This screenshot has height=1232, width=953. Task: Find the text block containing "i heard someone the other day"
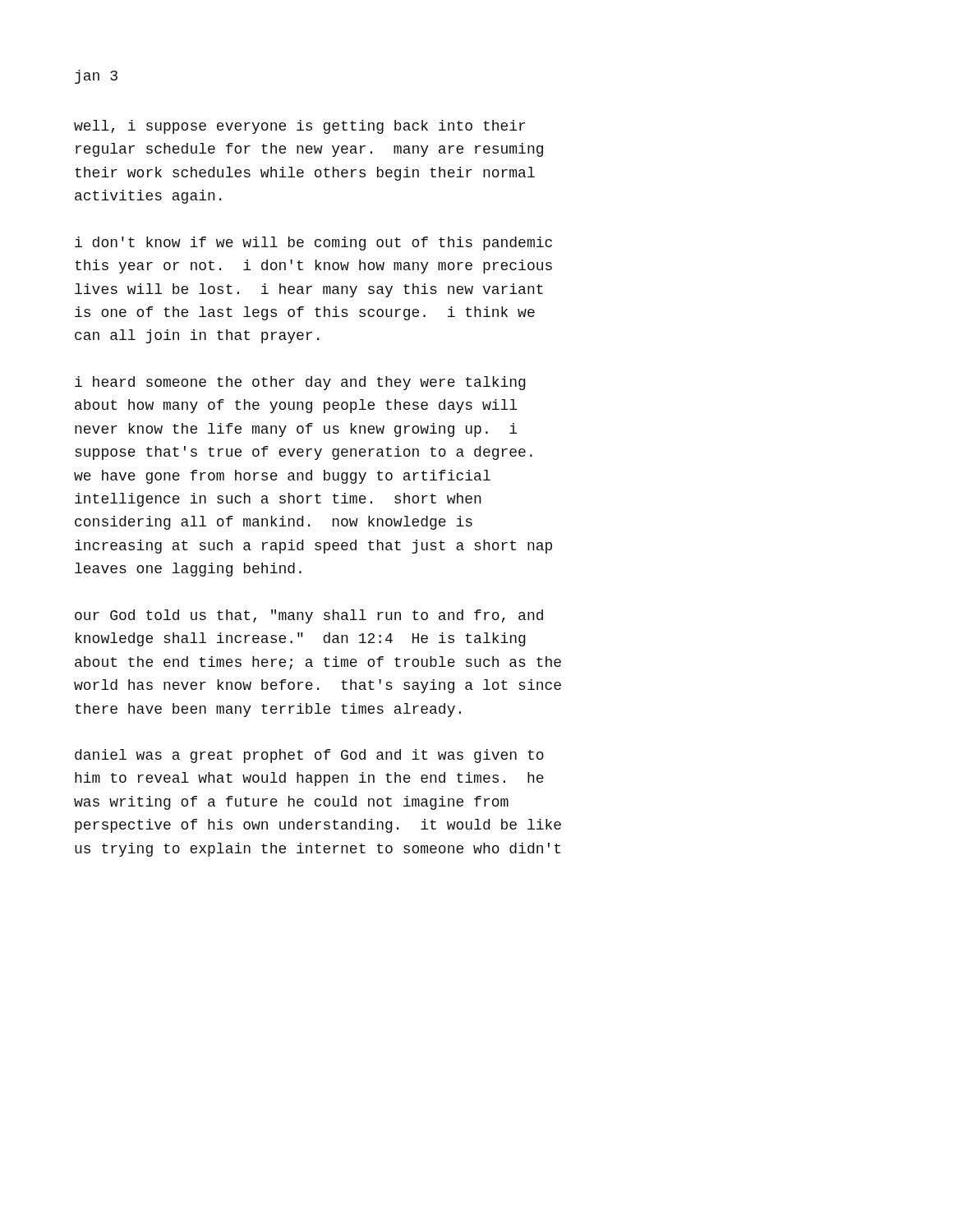click(314, 476)
